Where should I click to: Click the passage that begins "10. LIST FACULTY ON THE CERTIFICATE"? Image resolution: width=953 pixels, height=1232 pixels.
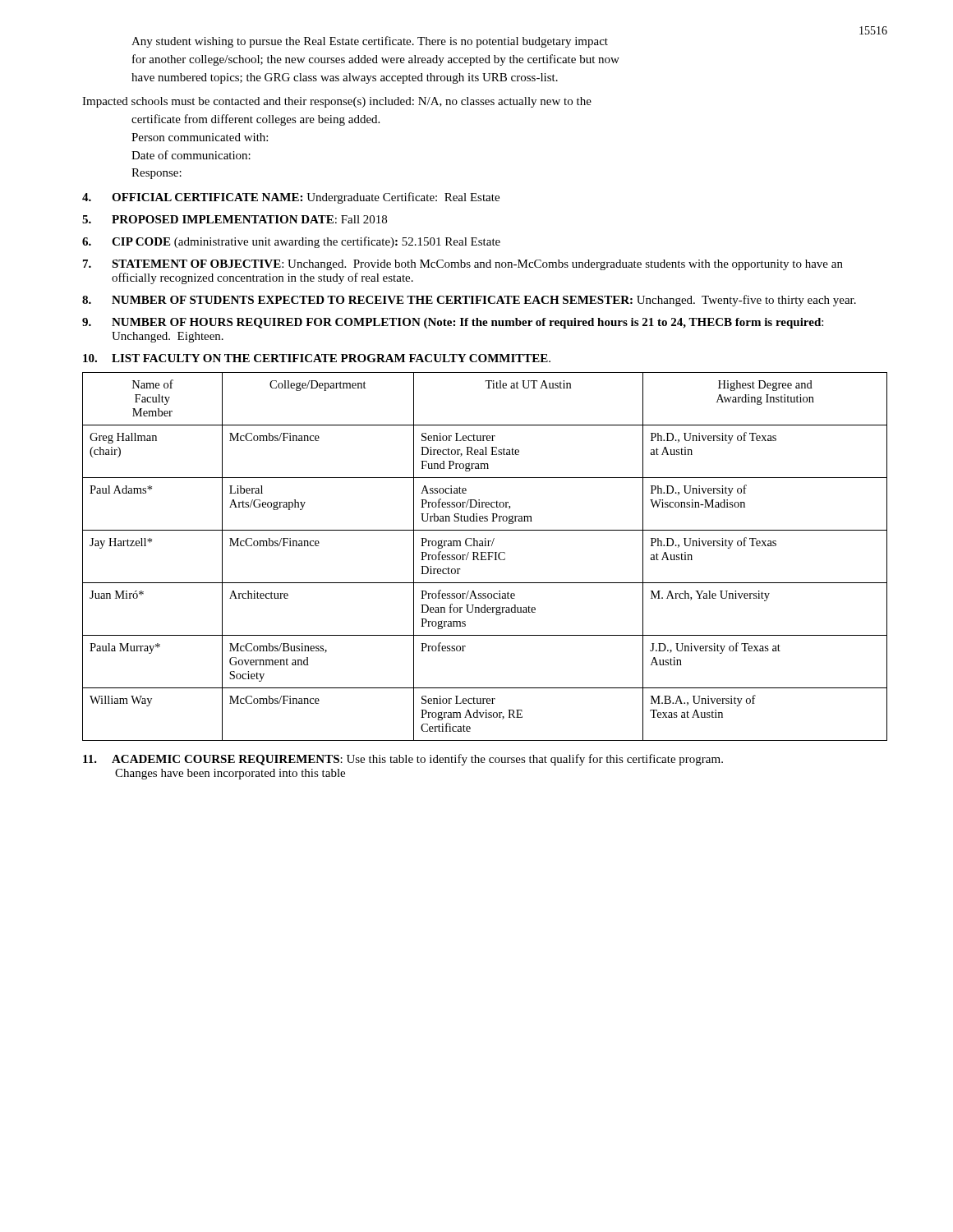click(485, 359)
